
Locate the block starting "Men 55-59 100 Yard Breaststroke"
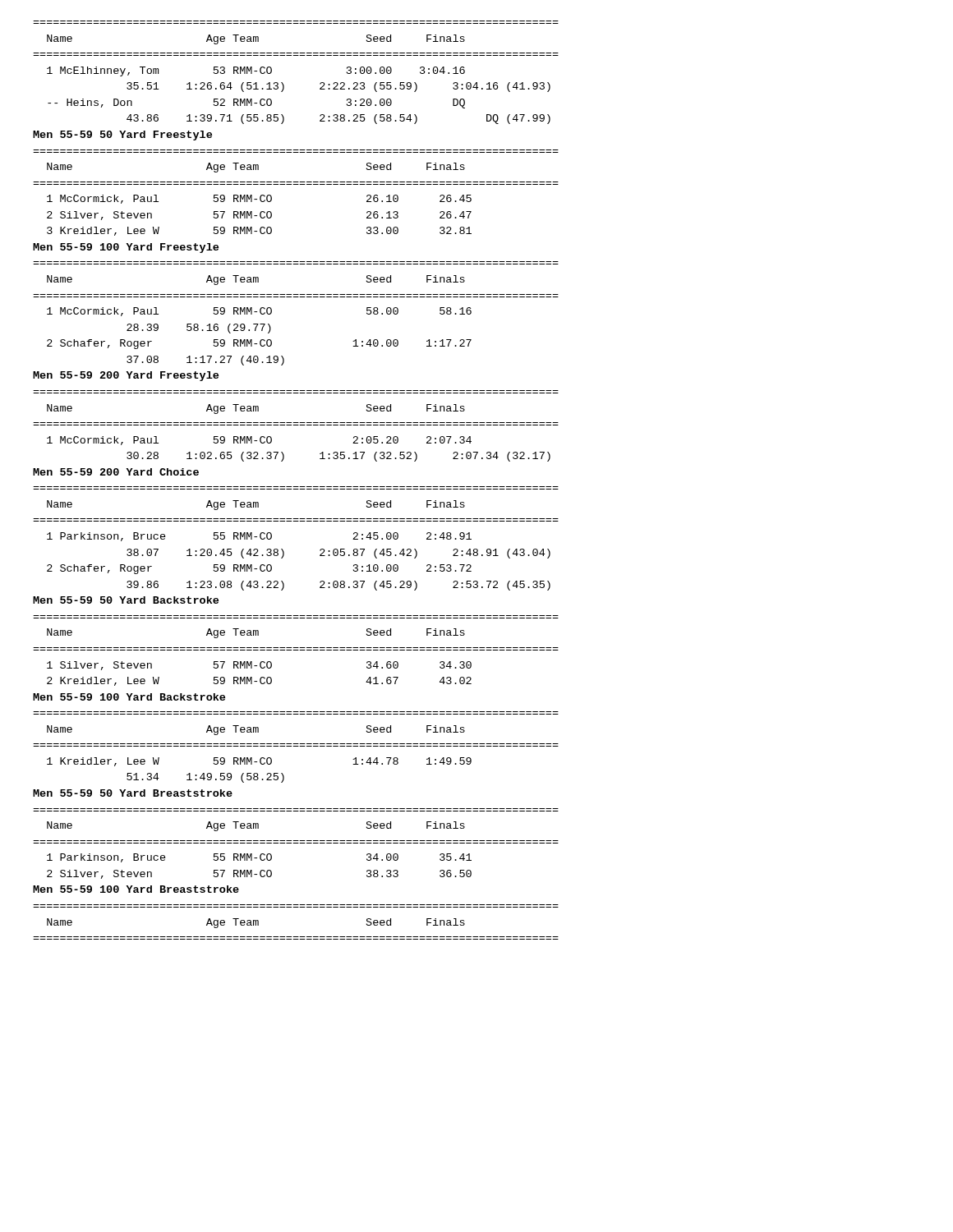[136, 889]
